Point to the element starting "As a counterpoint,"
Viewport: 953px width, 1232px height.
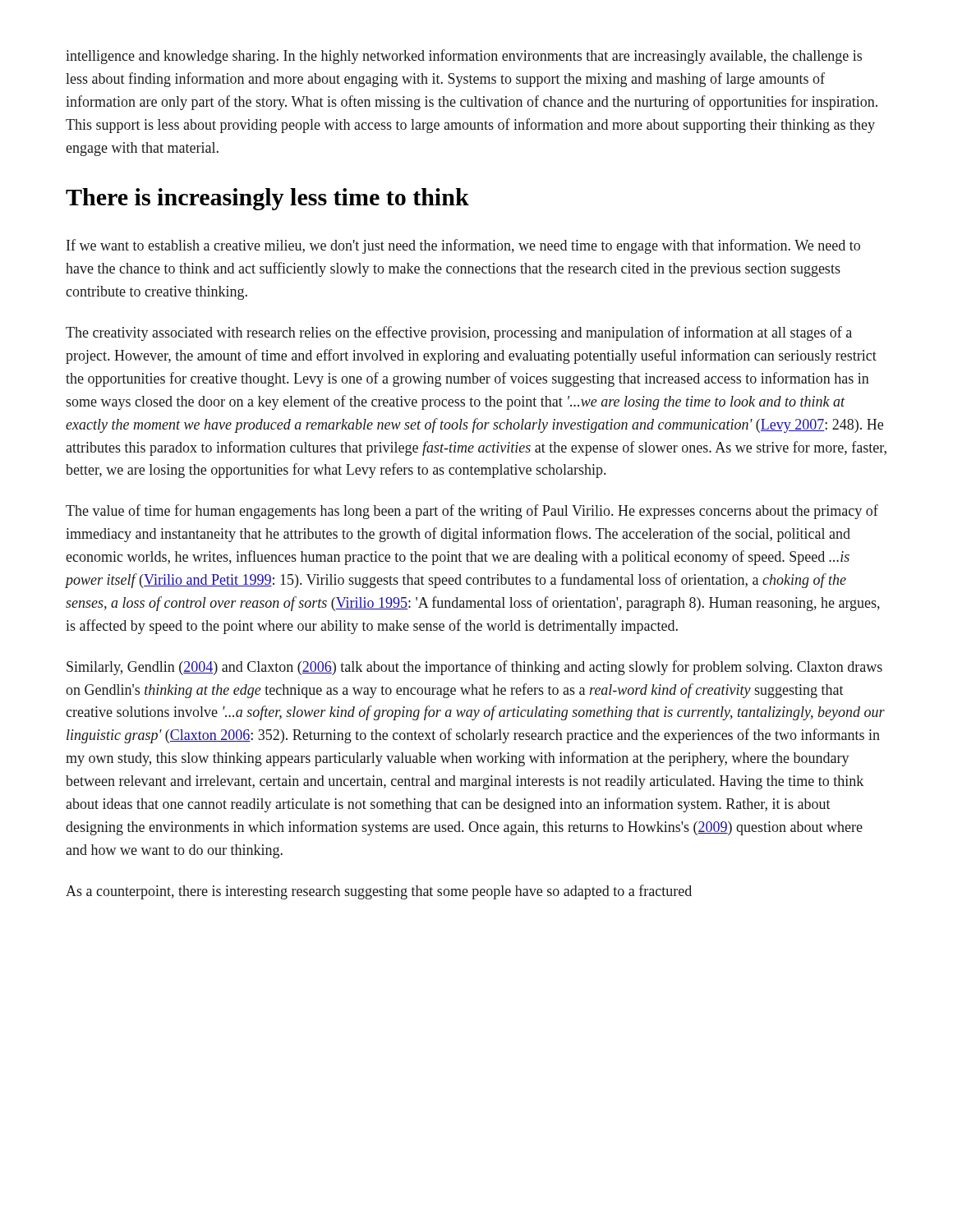tap(379, 891)
